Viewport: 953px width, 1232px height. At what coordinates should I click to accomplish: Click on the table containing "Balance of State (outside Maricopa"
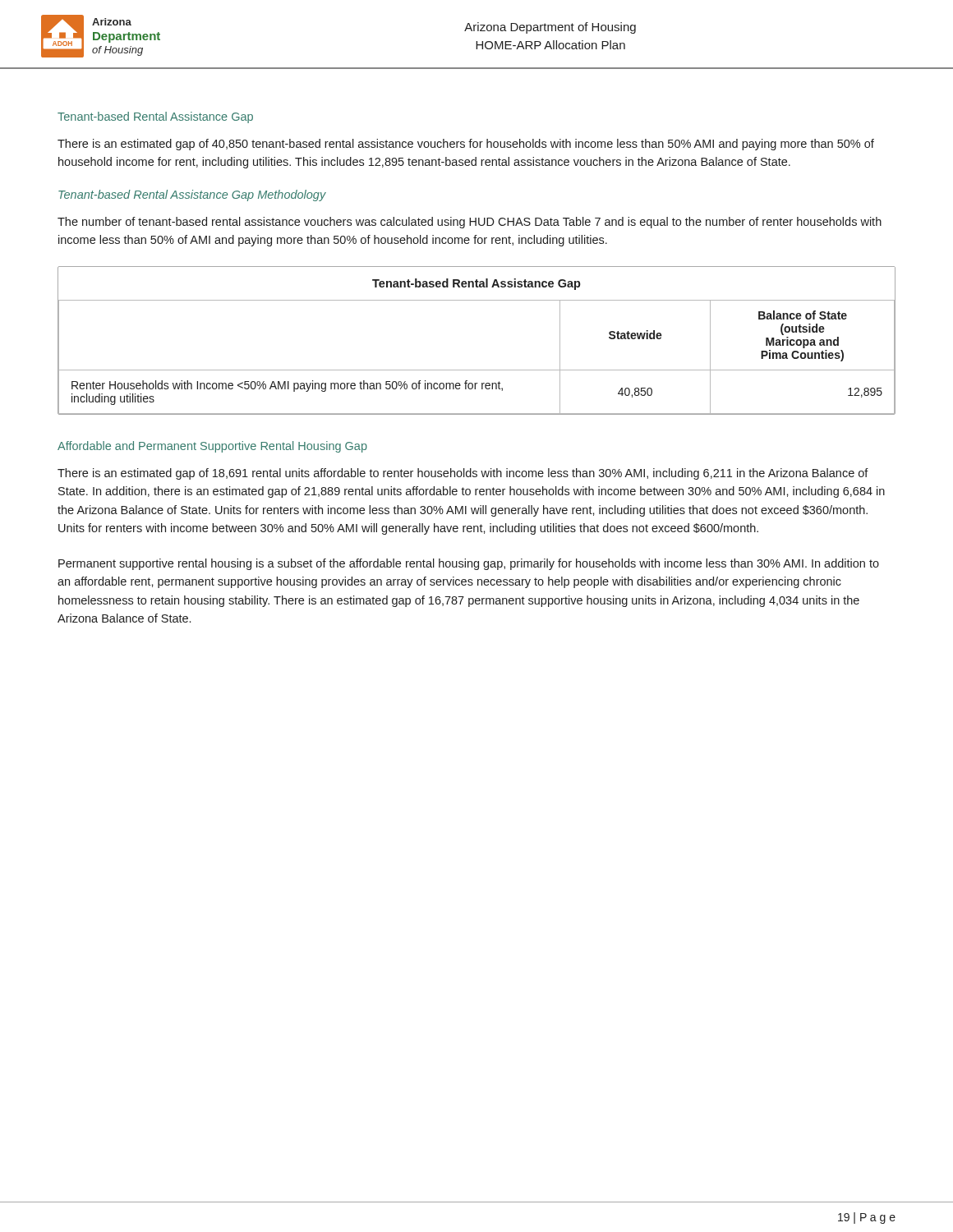(476, 340)
